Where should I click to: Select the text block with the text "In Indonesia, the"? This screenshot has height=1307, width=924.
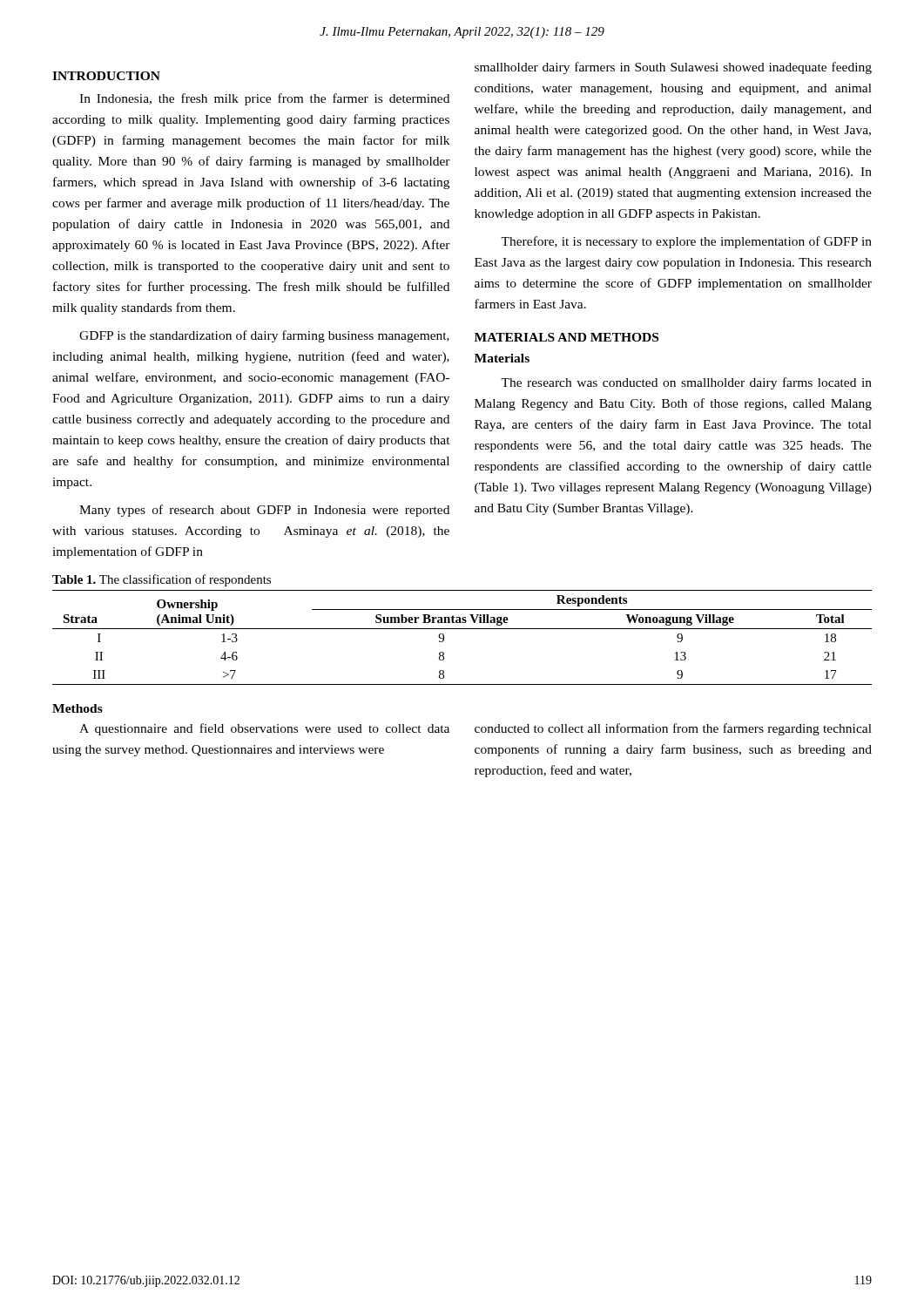251,203
